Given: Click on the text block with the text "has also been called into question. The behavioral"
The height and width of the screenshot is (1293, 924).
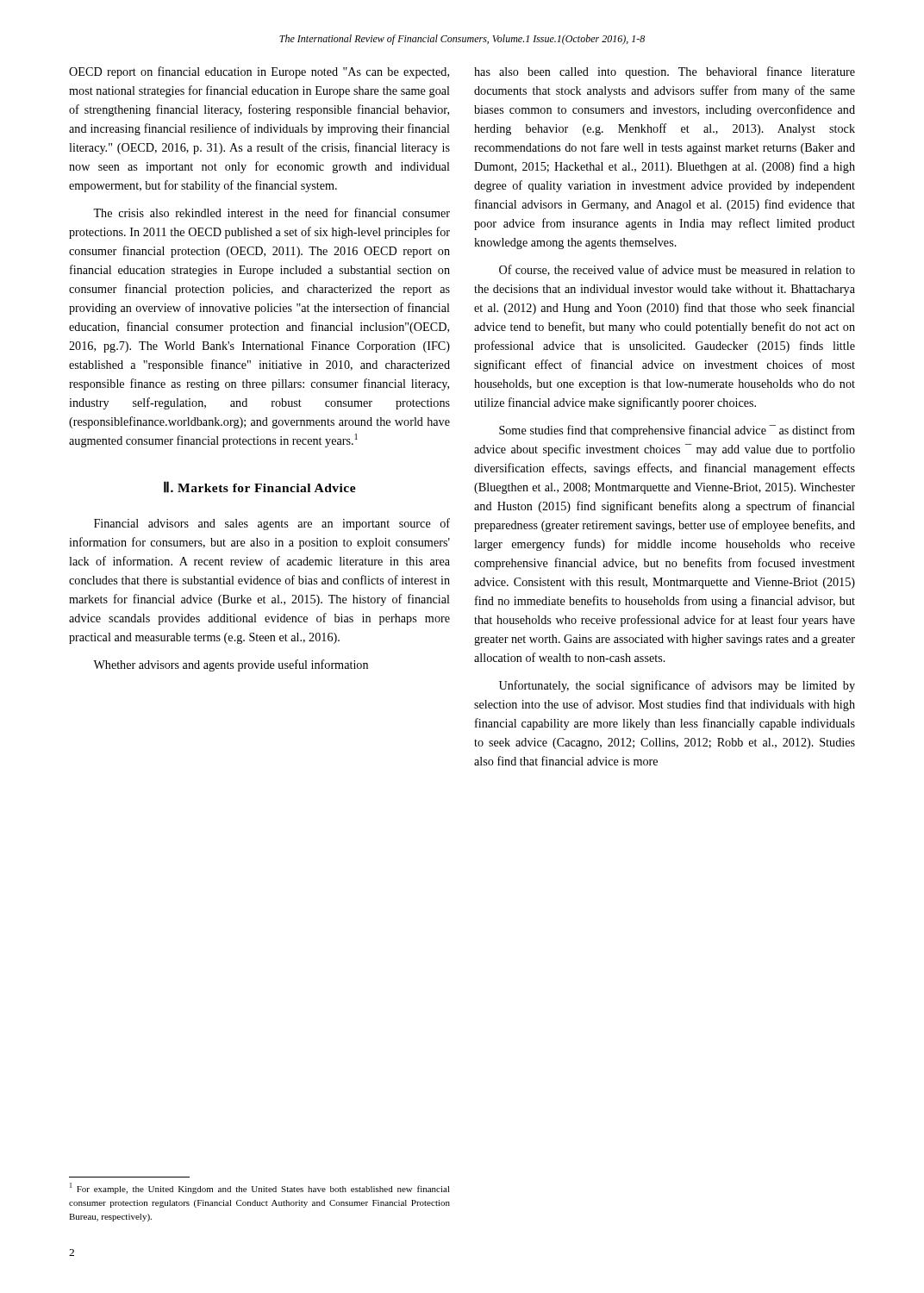Looking at the screenshot, I should (665, 157).
